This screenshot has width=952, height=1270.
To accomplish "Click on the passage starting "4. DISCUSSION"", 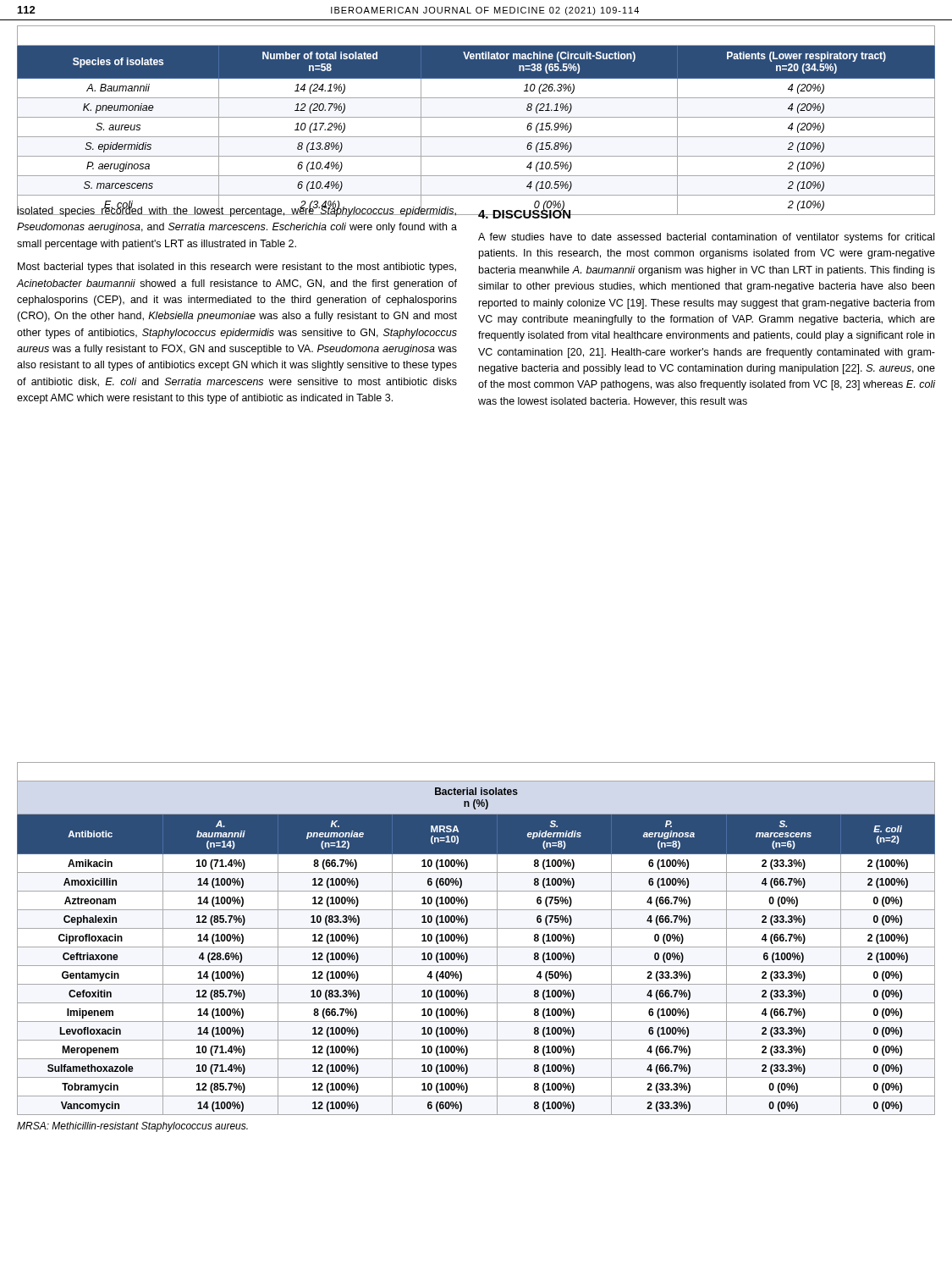I will tap(525, 214).
